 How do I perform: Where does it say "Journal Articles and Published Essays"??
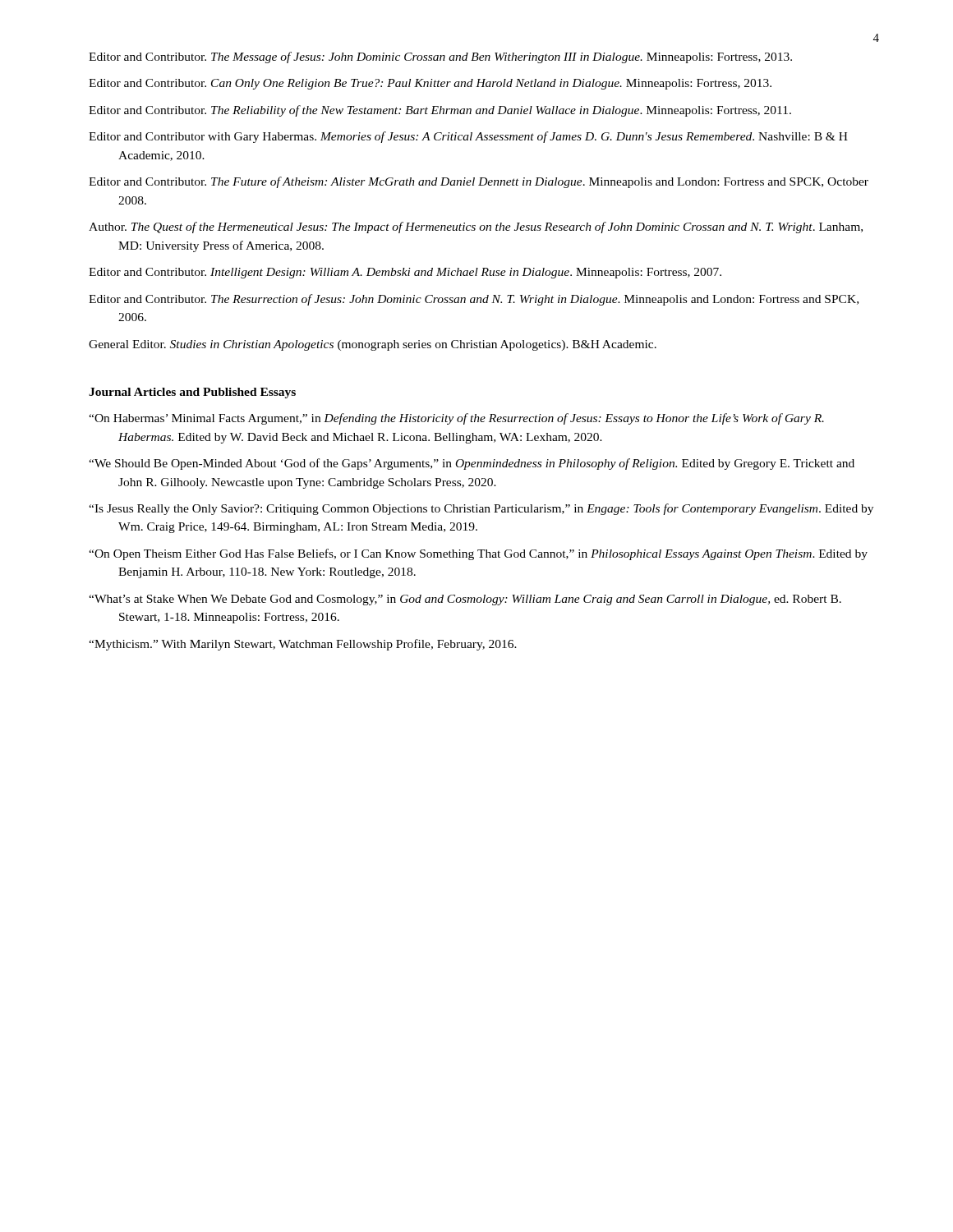point(192,391)
